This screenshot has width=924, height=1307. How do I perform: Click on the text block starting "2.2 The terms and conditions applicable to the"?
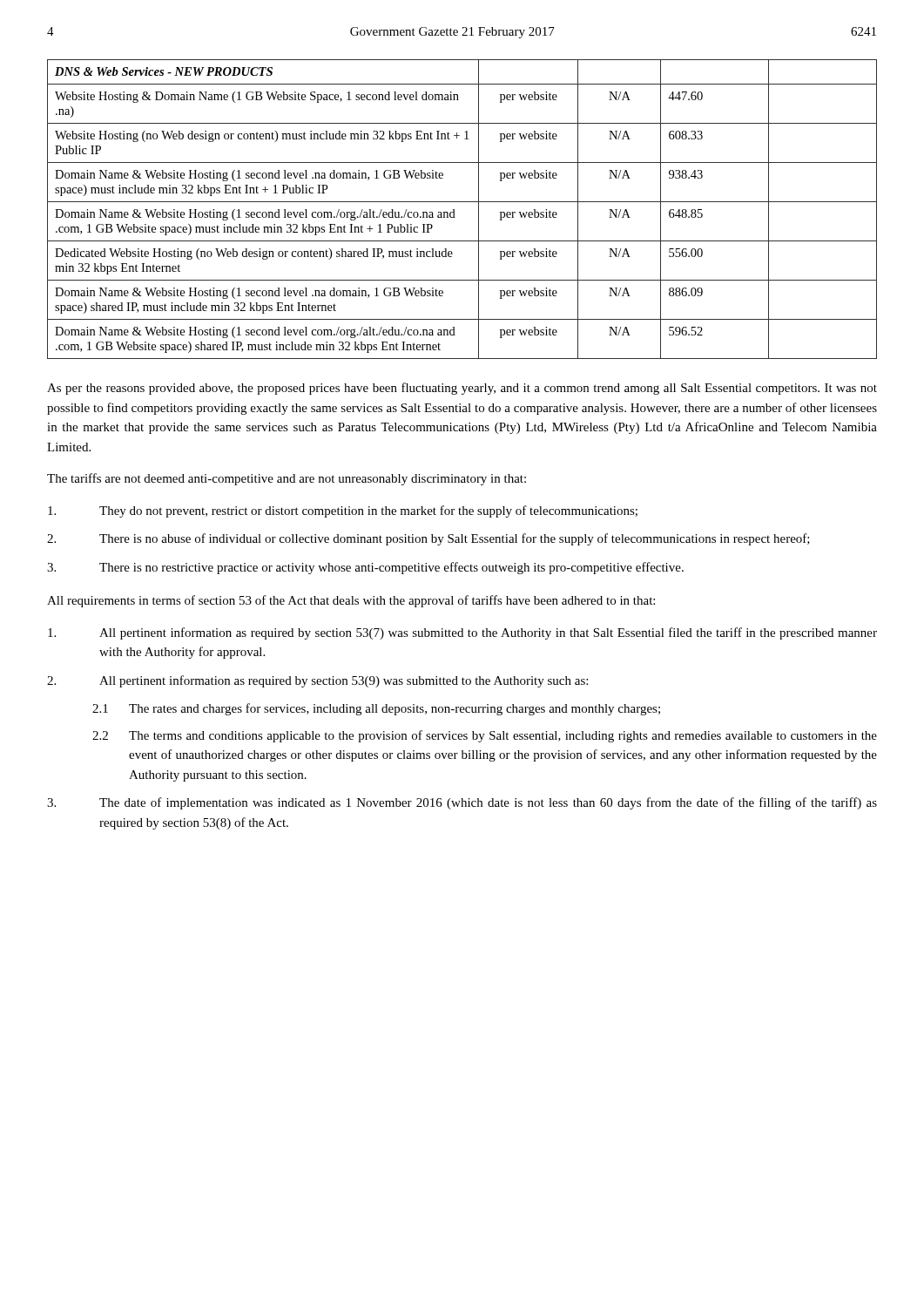[x=485, y=755]
